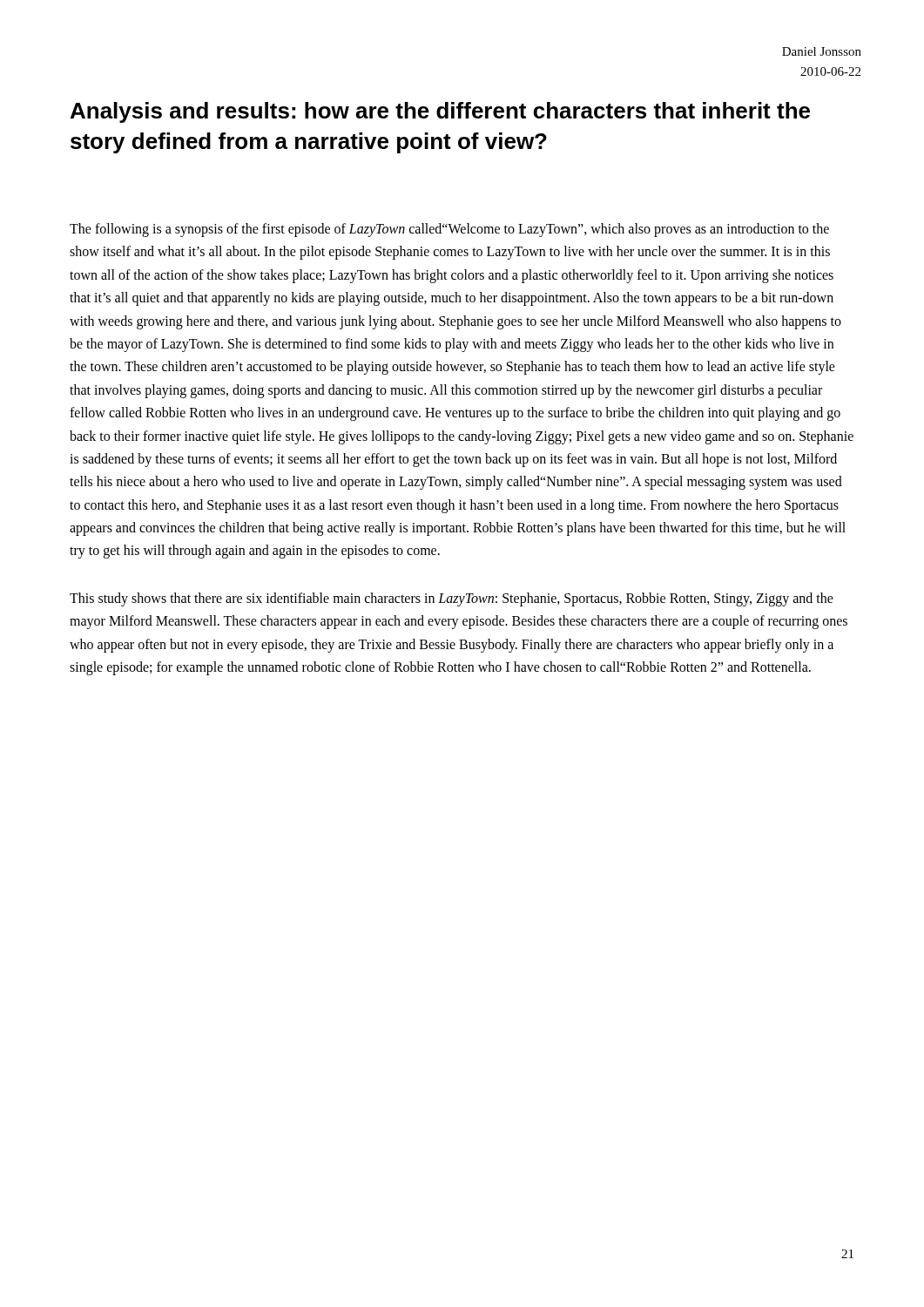This screenshot has height=1307, width=924.
Task: Navigate to the passage starting "This study shows that there"
Action: [459, 633]
